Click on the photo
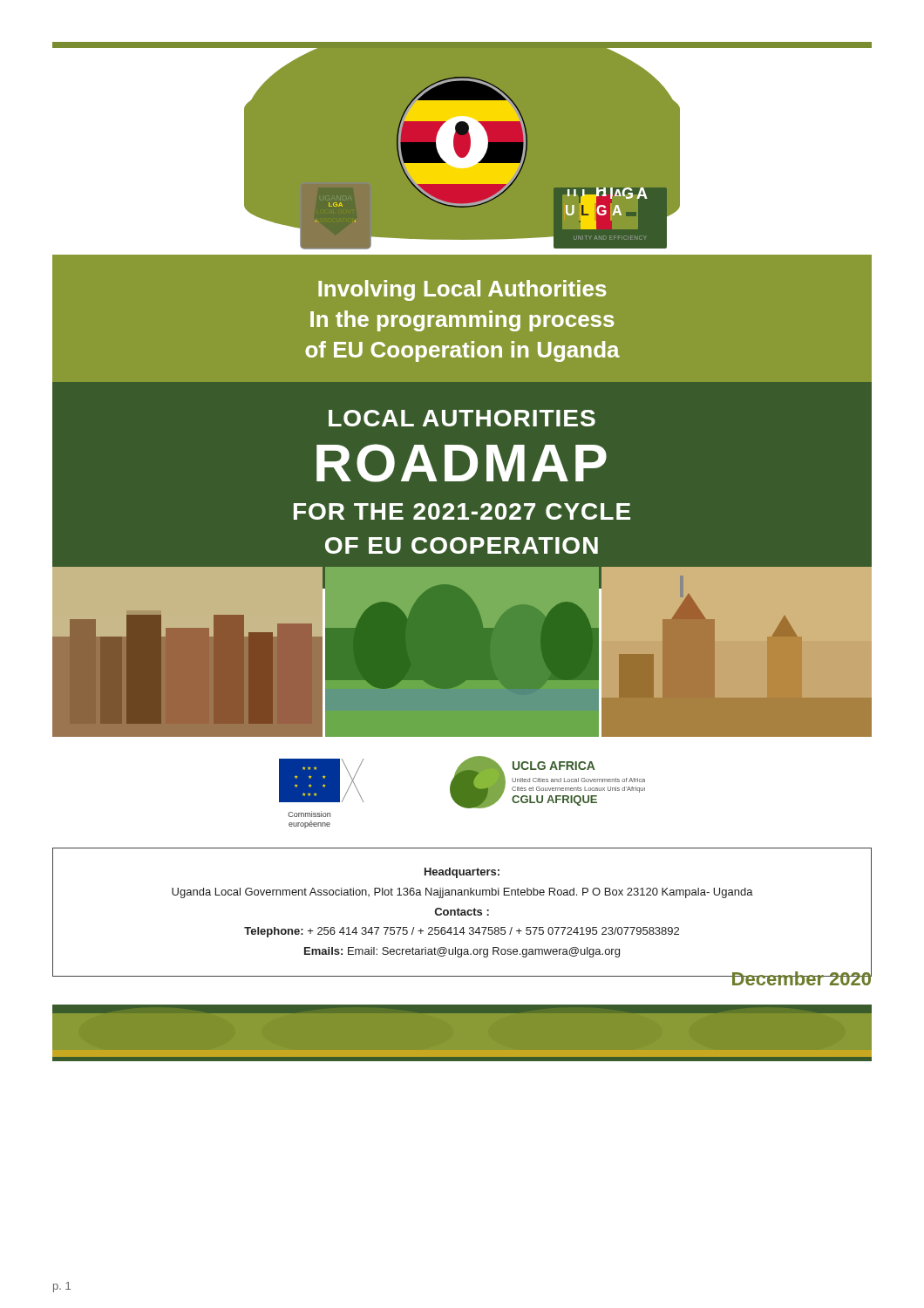The width and height of the screenshot is (924, 1308). click(x=462, y=652)
